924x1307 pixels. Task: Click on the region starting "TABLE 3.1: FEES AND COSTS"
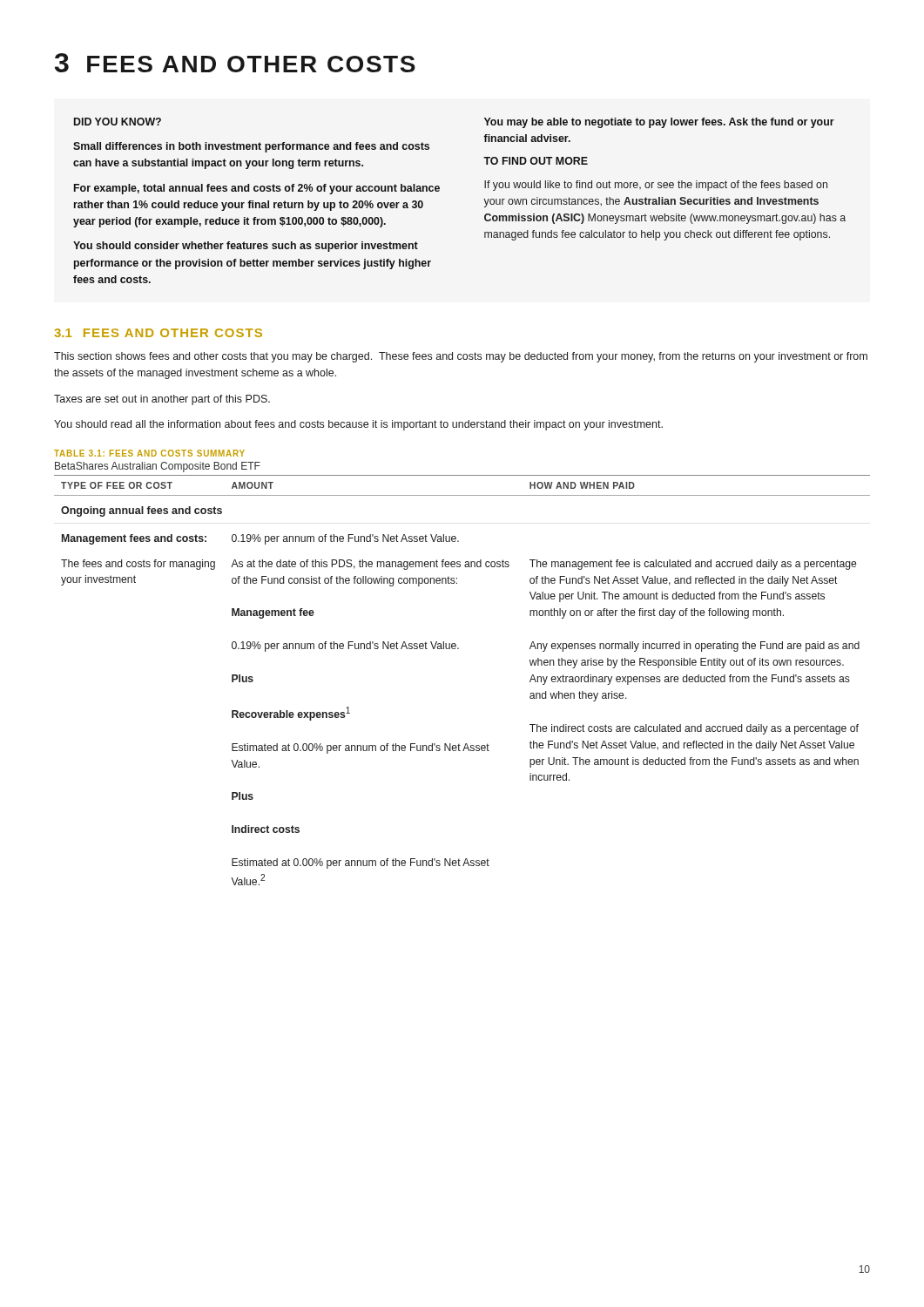[x=150, y=454]
